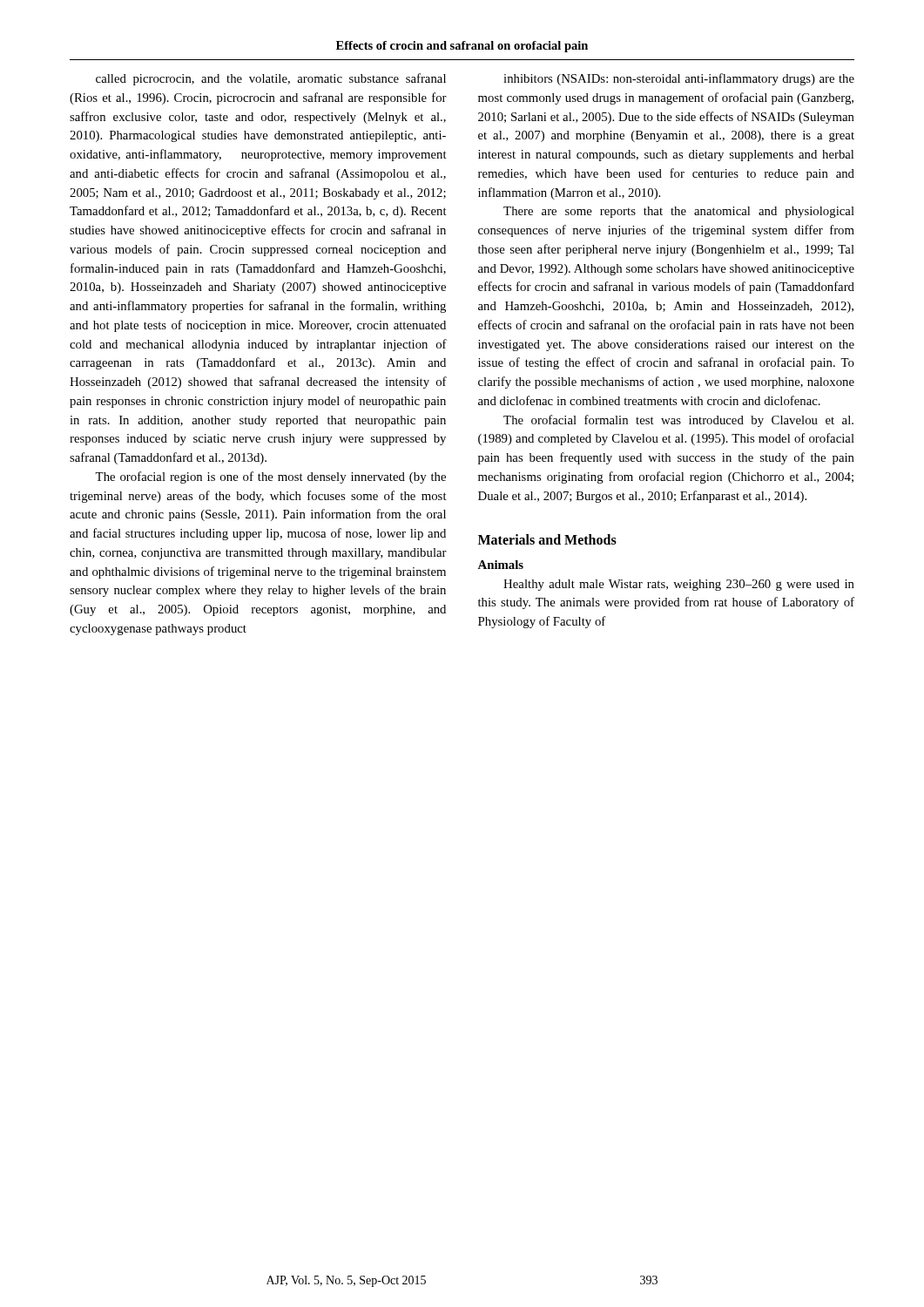This screenshot has width=924, height=1307.
Task: Click on the section header containing "Materials and Methods"
Action: click(547, 540)
